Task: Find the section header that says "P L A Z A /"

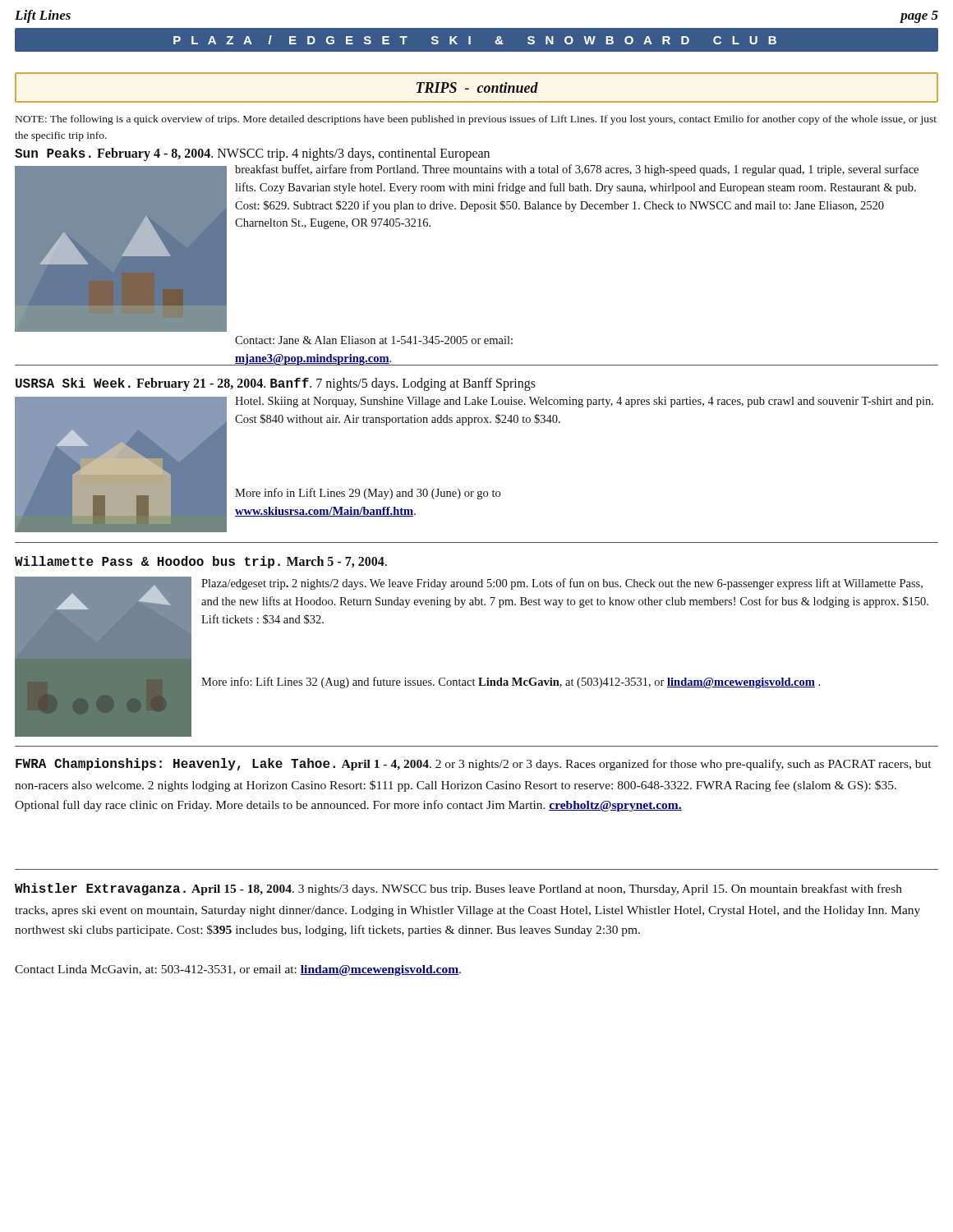Action: [476, 40]
